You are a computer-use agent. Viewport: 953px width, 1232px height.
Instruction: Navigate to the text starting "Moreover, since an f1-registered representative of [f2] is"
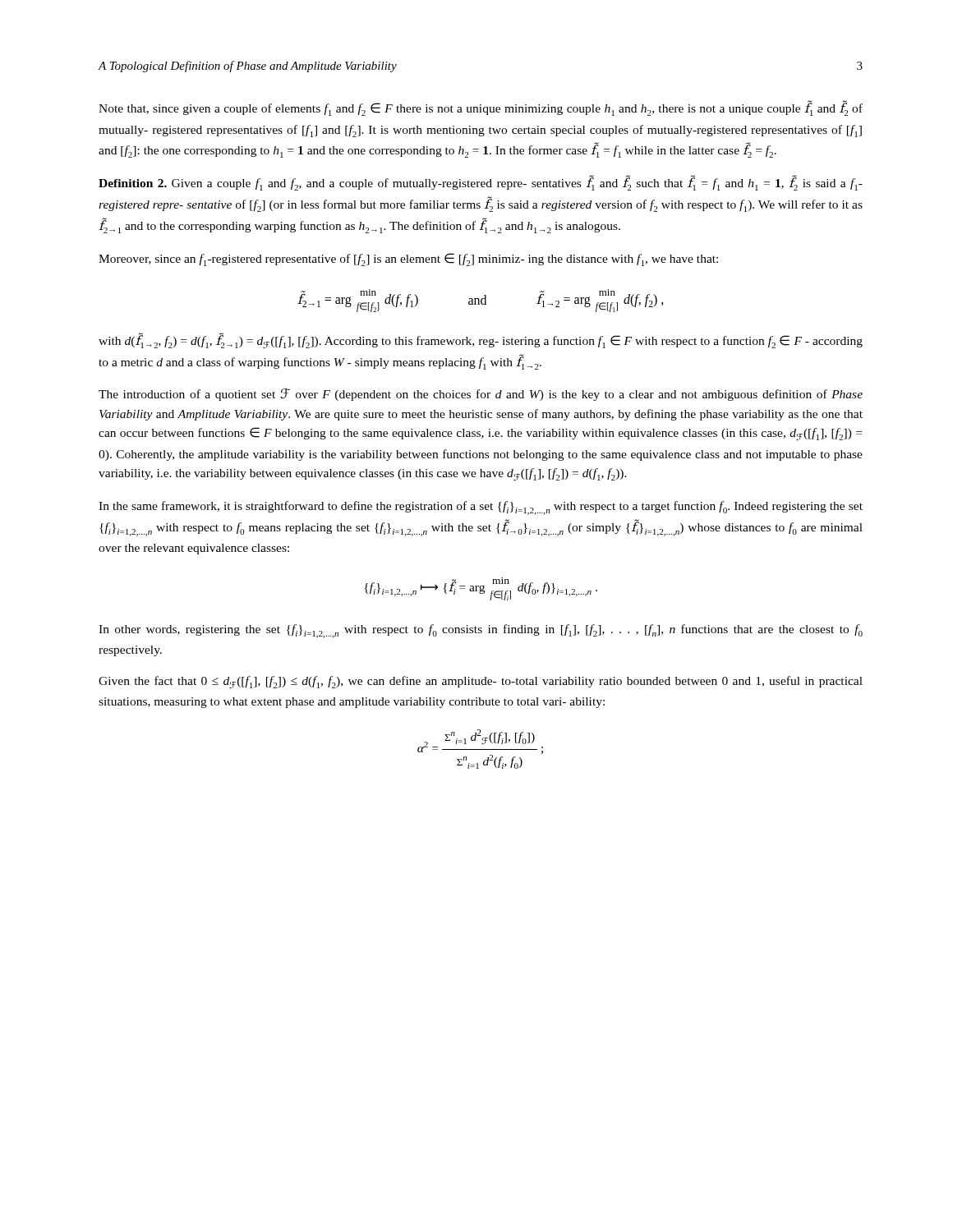(x=409, y=259)
